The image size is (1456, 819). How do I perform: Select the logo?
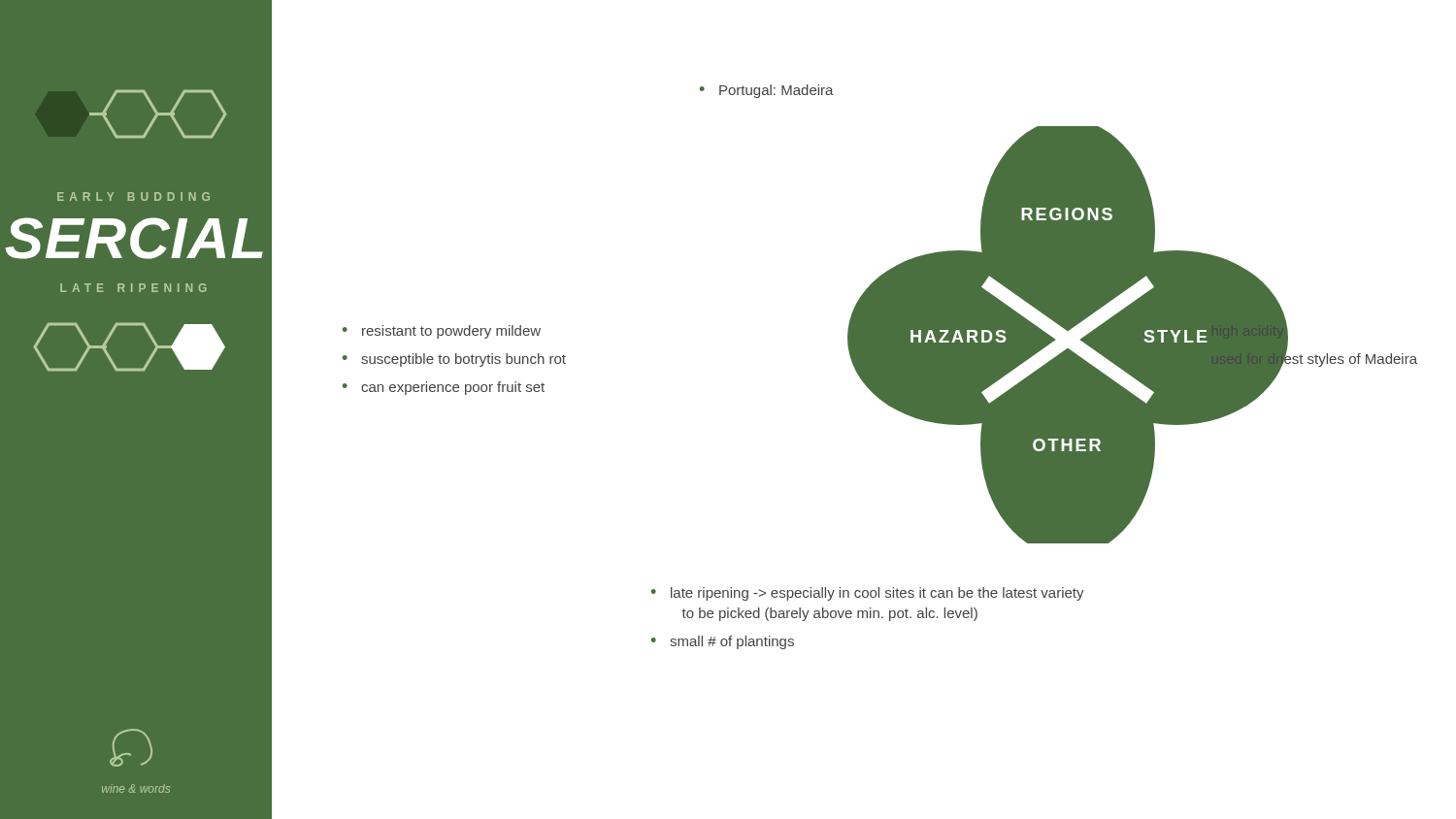(x=136, y=756)
